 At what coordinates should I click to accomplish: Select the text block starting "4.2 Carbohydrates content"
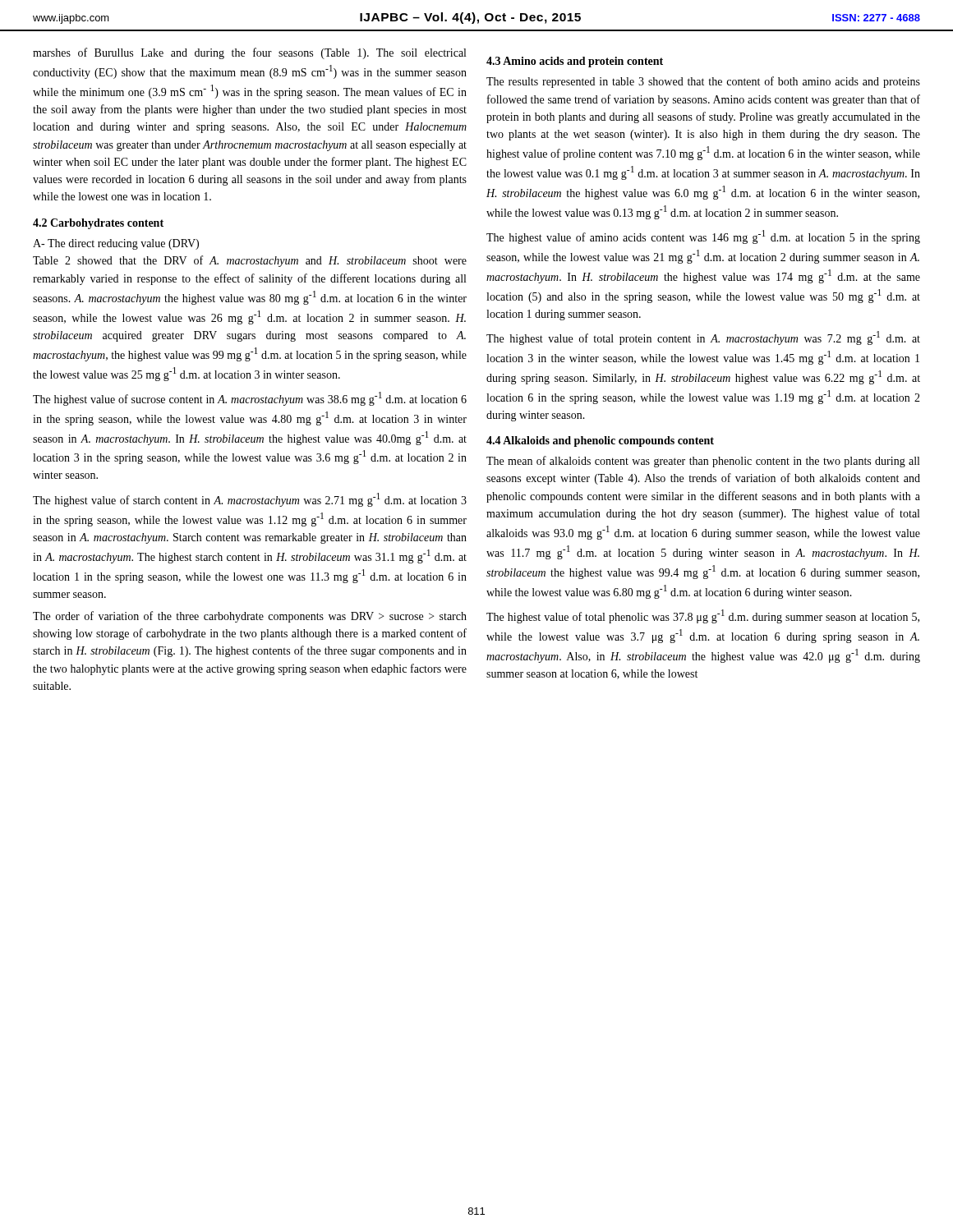(x=98, y=223)
